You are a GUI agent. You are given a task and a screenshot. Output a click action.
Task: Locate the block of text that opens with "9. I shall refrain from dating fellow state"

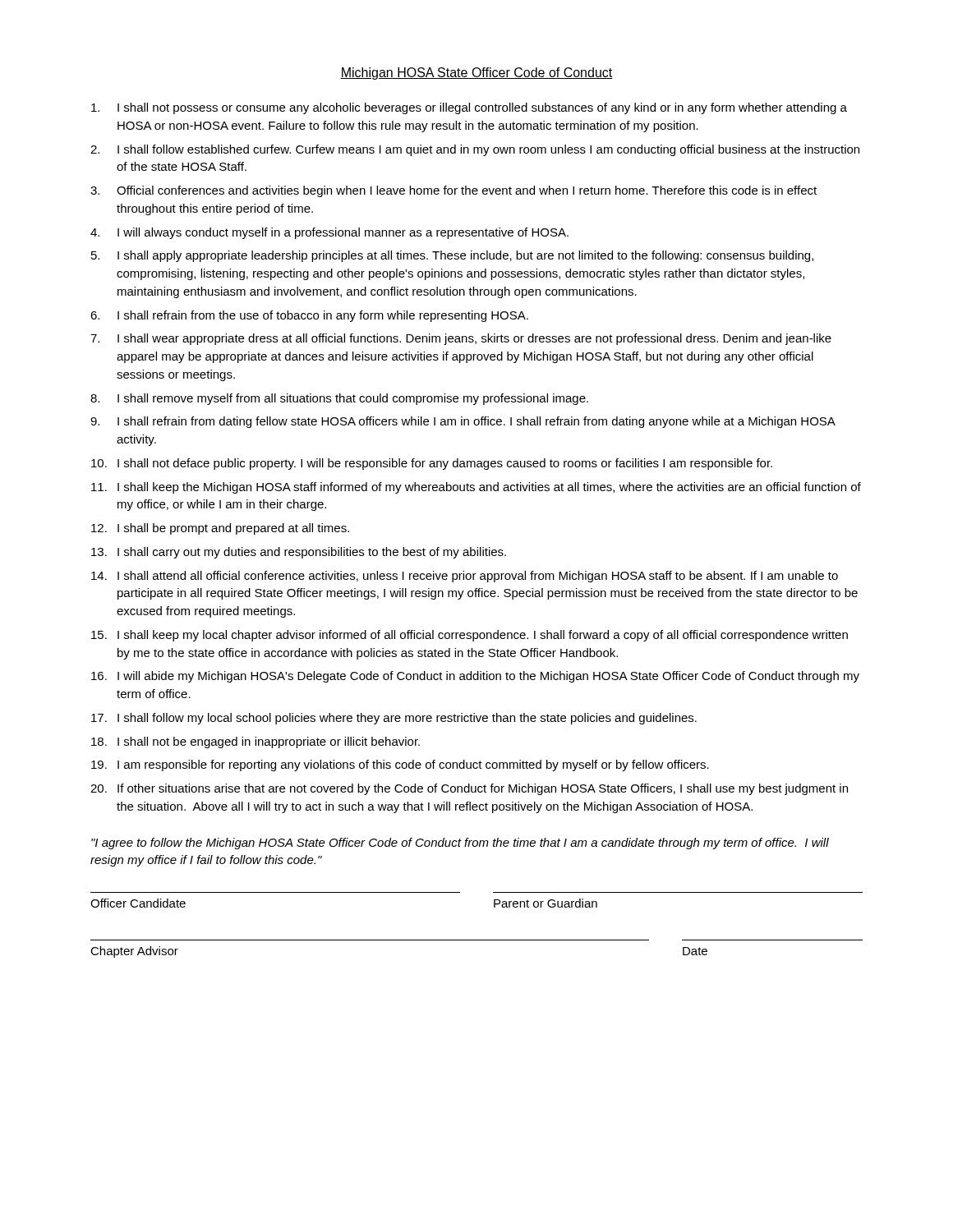point(476,430)
